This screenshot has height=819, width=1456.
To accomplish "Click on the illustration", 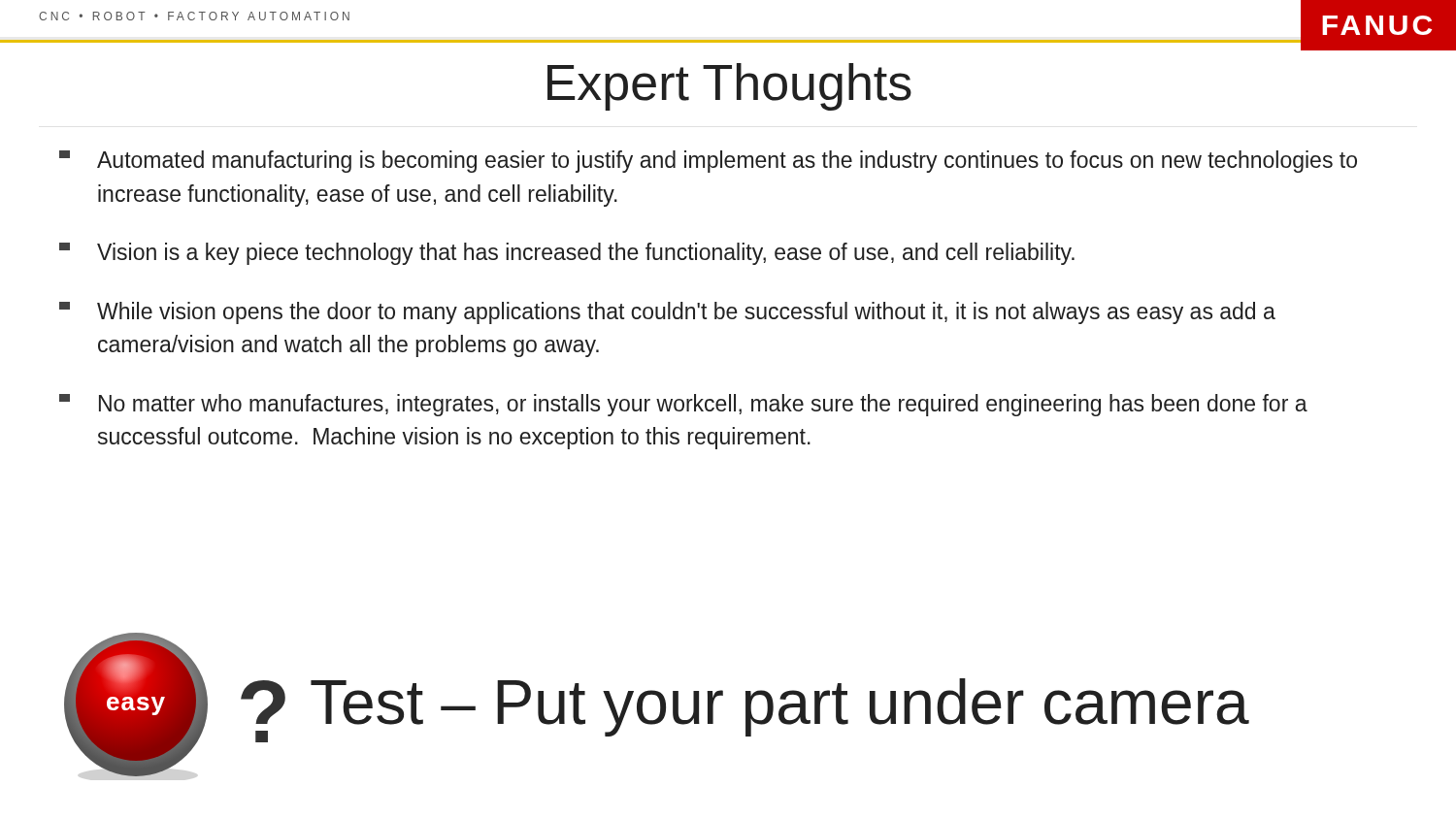I will pyautogui.click(x=654, y=703).
